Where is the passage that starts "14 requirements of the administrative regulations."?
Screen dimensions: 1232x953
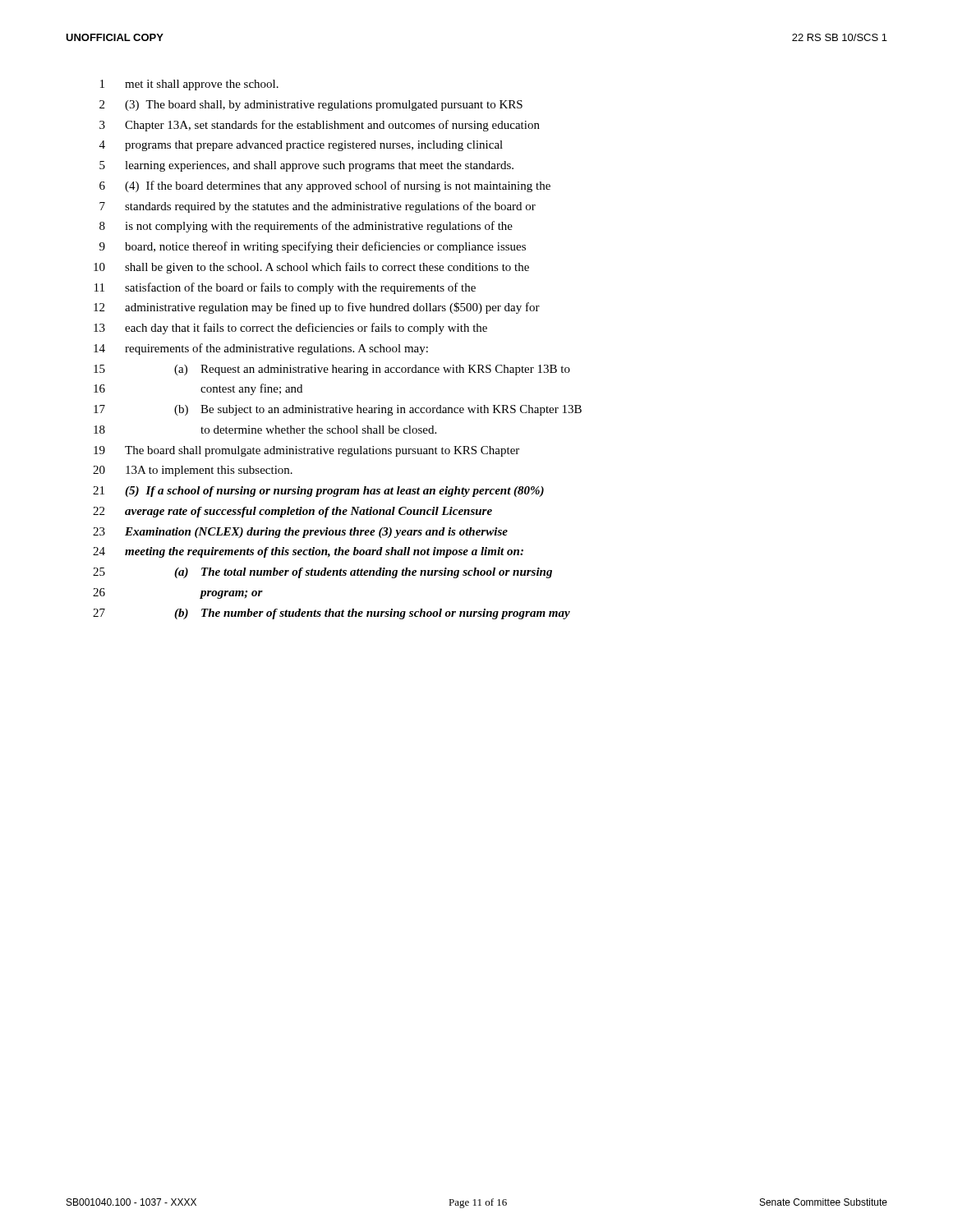pos(261,349)
